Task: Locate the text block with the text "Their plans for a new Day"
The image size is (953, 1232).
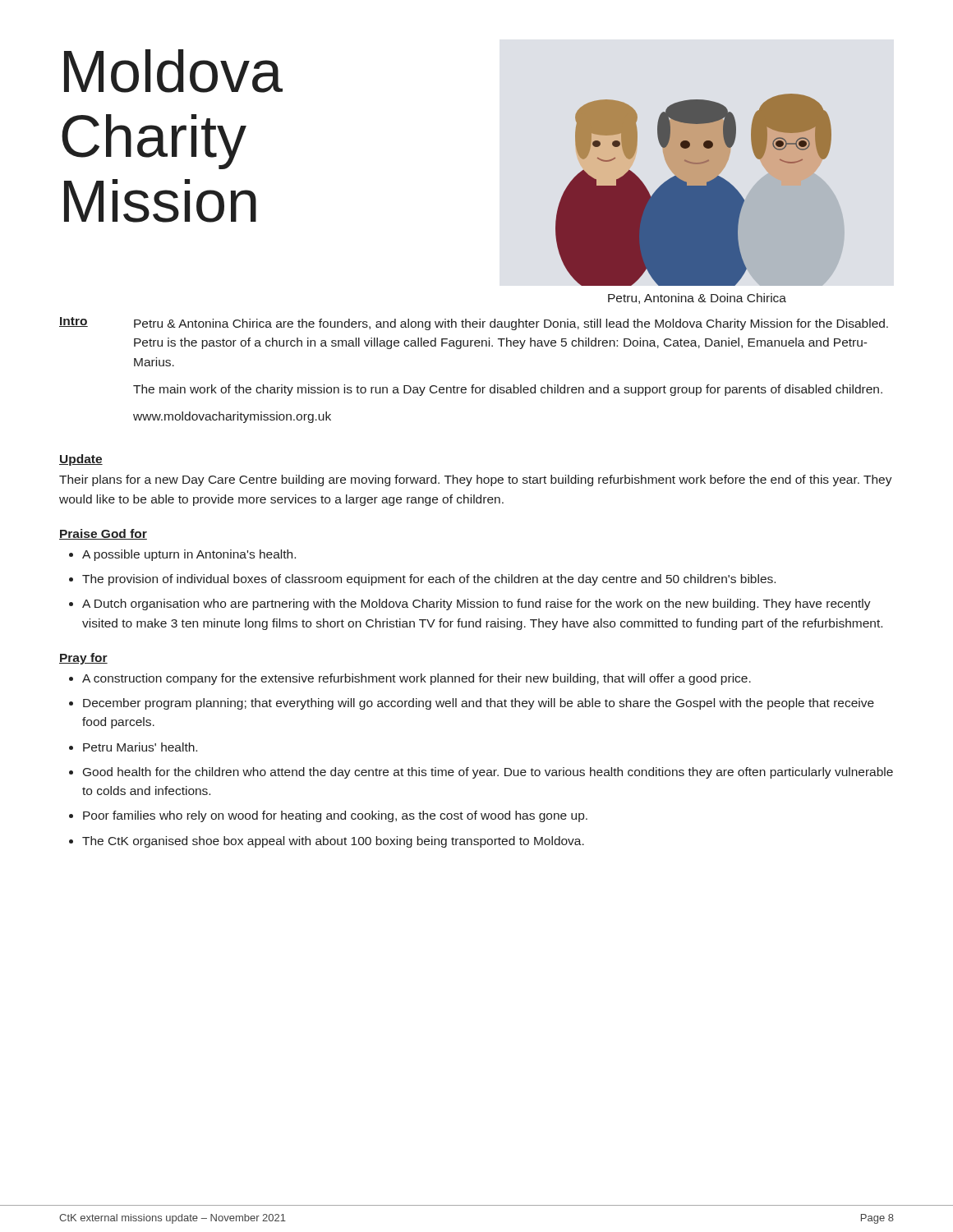Action: tap(475, 489)
